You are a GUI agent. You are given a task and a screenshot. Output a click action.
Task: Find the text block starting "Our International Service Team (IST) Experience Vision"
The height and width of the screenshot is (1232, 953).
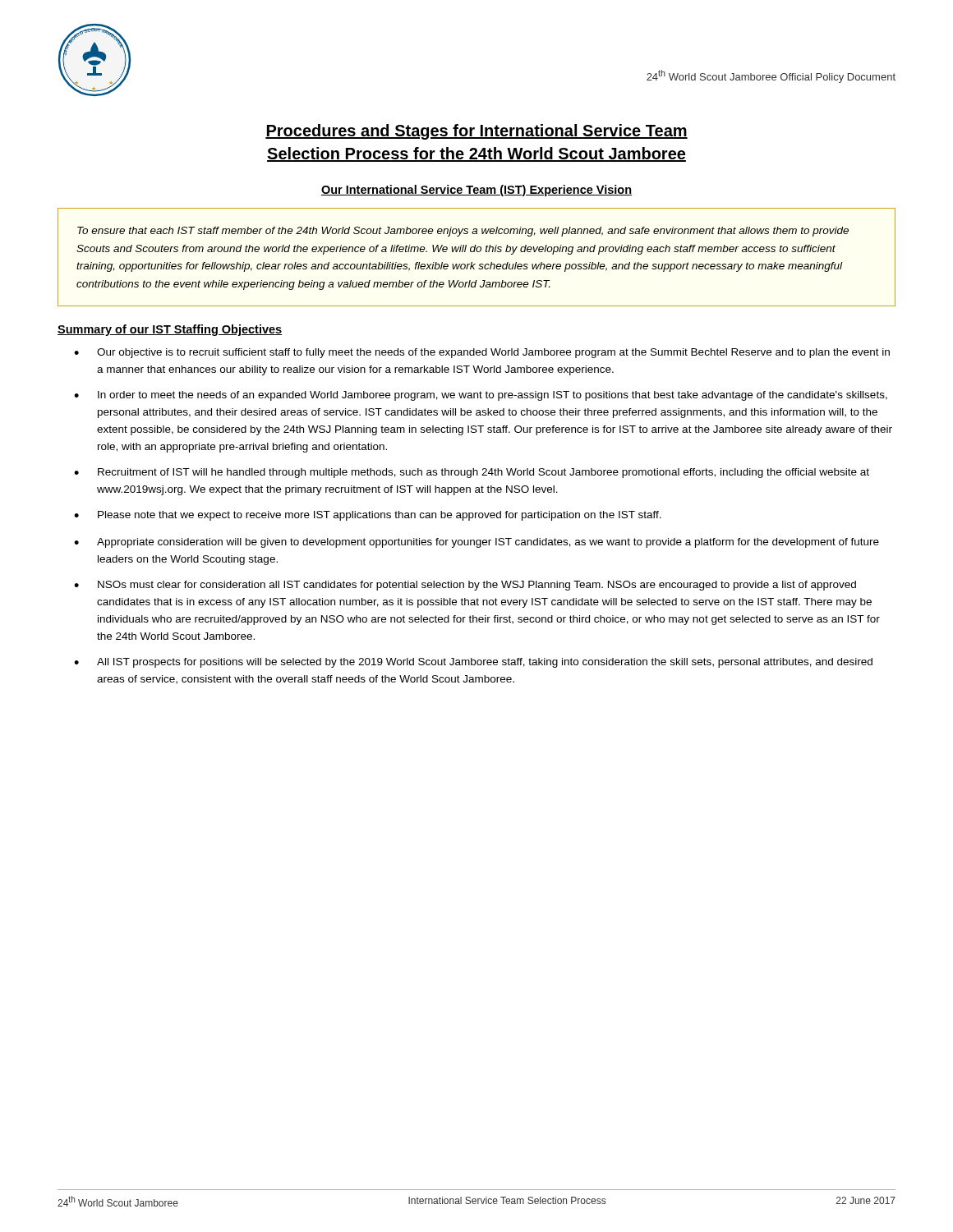pos(476,190)
